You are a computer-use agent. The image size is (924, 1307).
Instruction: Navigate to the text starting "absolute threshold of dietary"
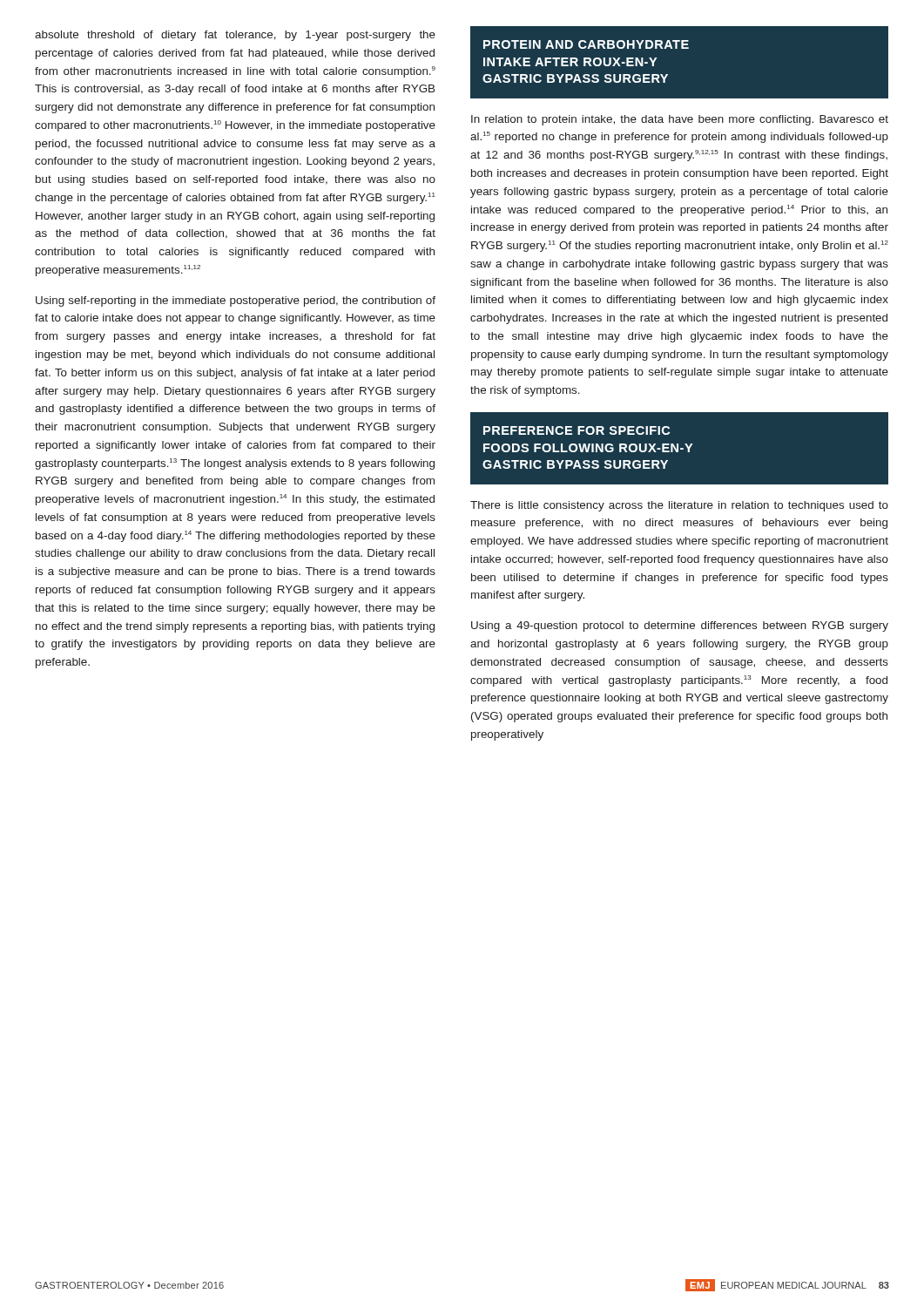(235, 152)
